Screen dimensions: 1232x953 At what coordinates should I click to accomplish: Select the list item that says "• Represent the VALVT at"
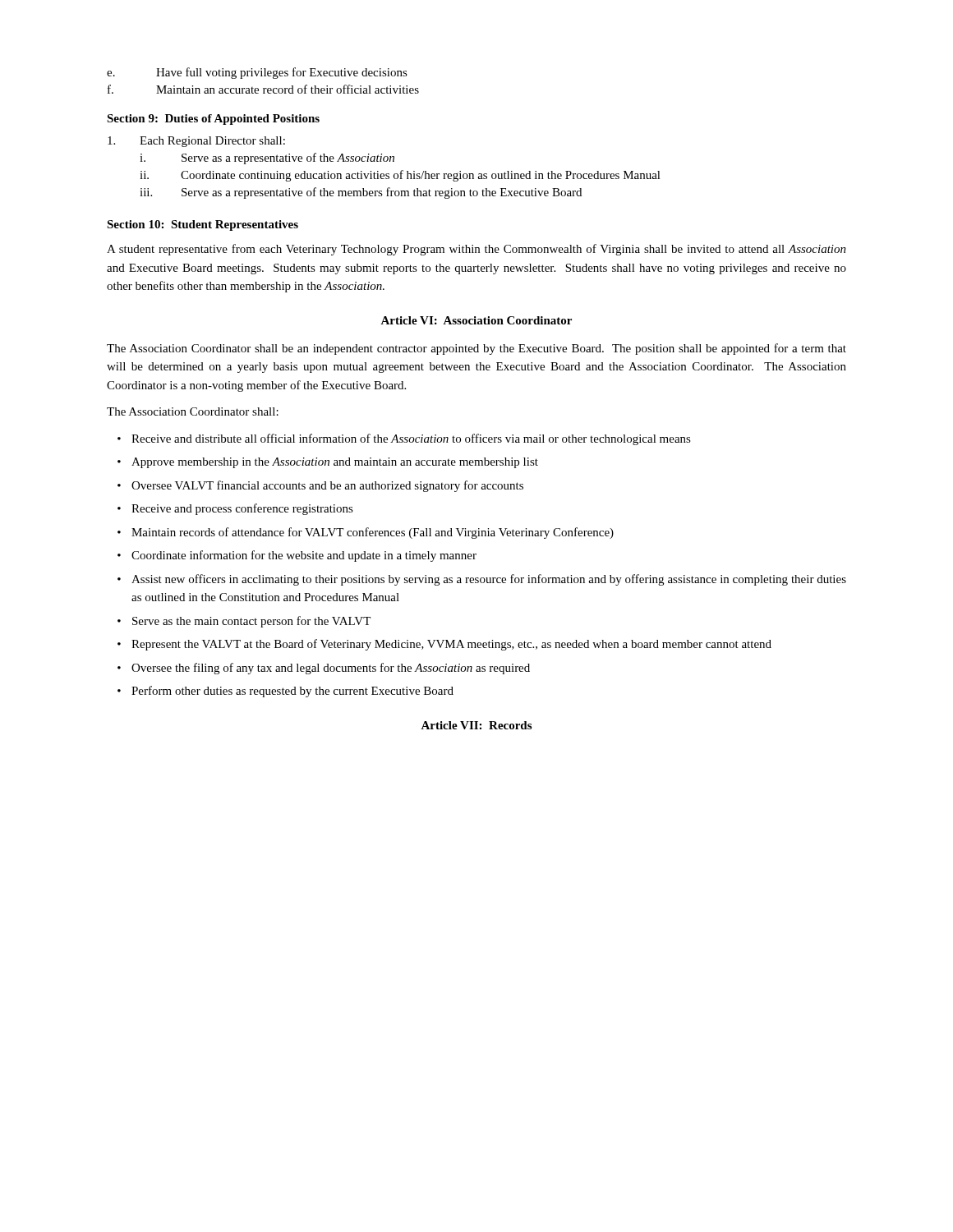coord(476,644)
